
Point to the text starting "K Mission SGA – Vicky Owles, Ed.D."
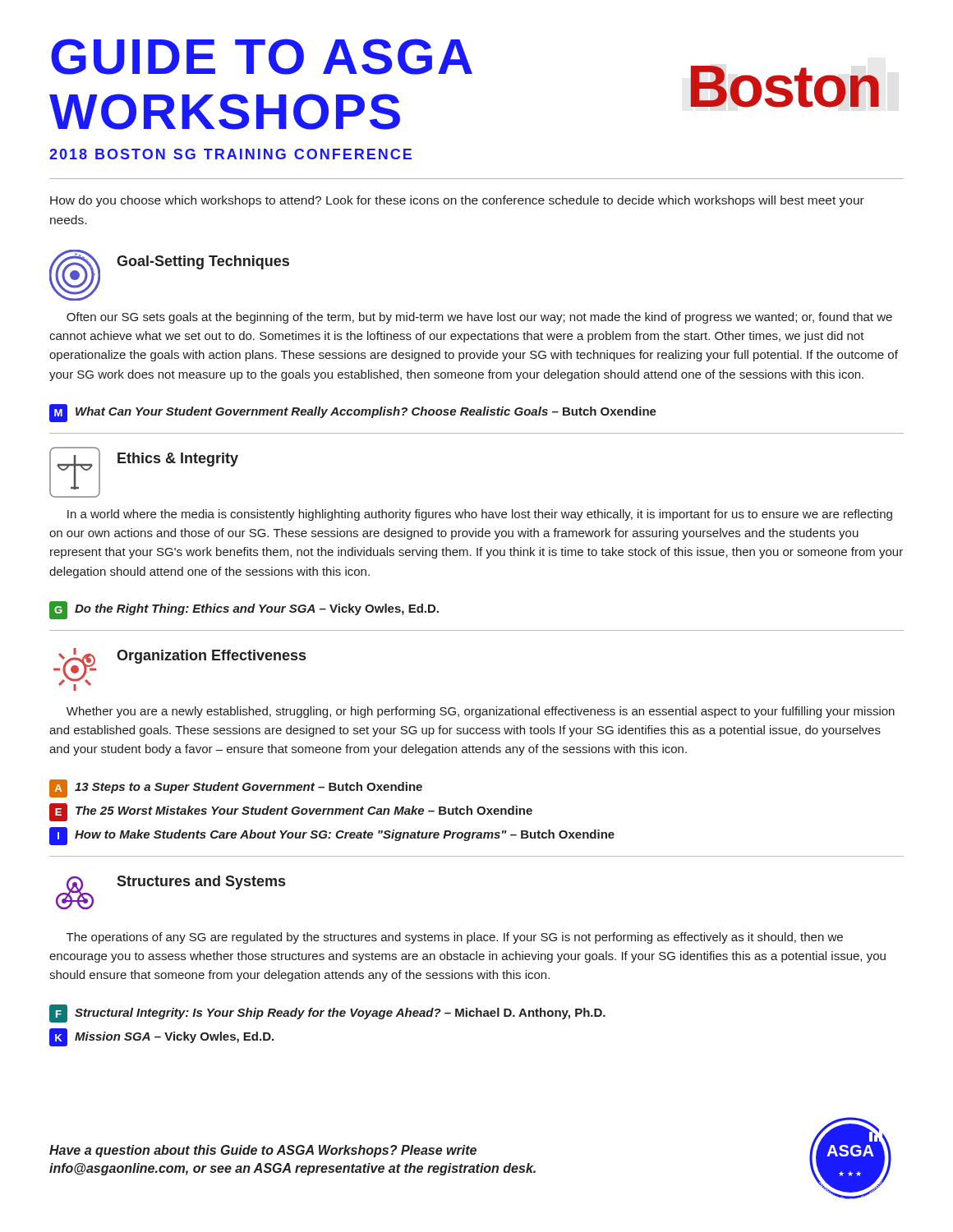[x=162, y=1037]
